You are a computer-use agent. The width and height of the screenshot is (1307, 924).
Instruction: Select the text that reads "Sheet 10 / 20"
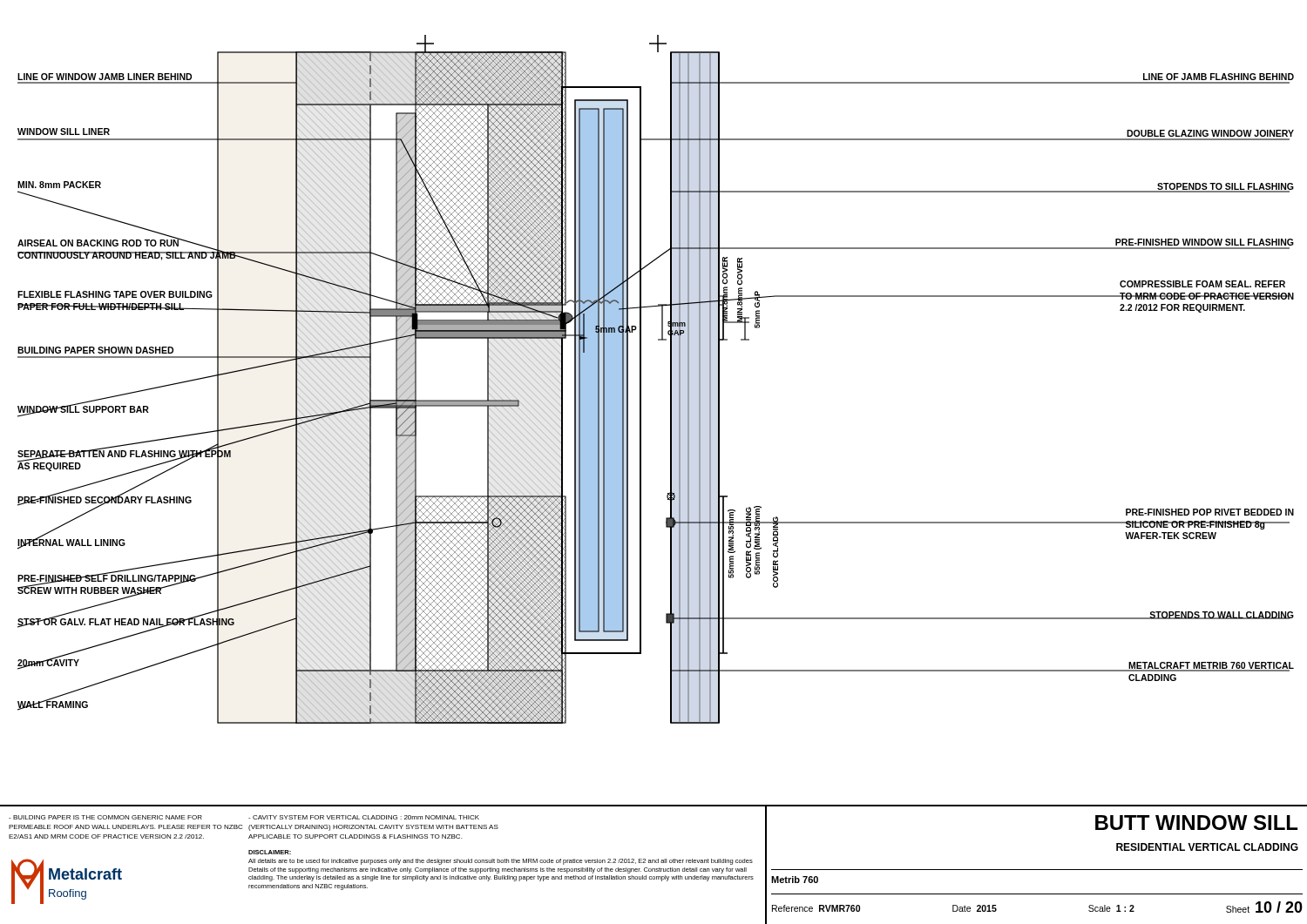[x=1264, y=907]
